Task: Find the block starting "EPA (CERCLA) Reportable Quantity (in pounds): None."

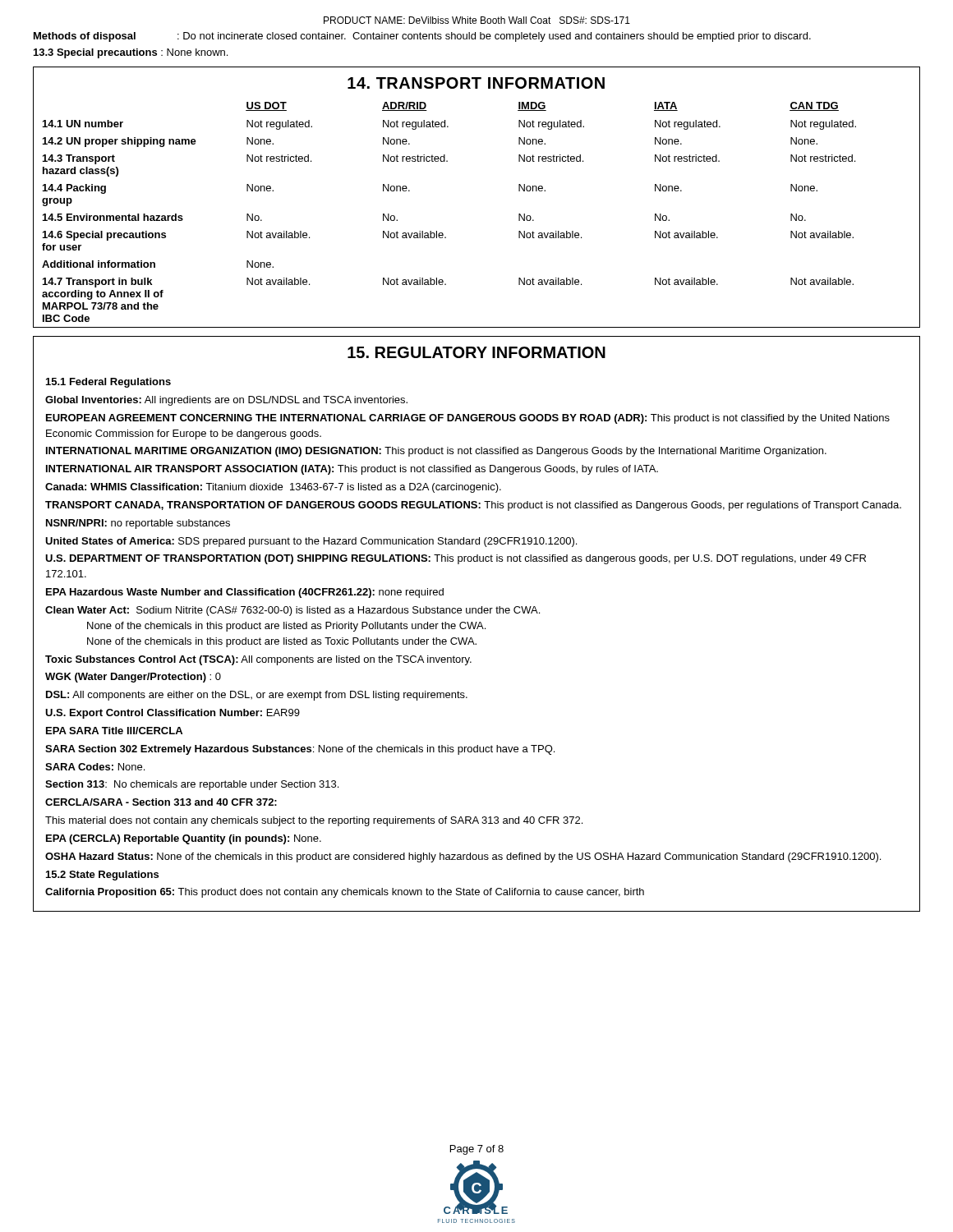Action: tap(183, 838)
